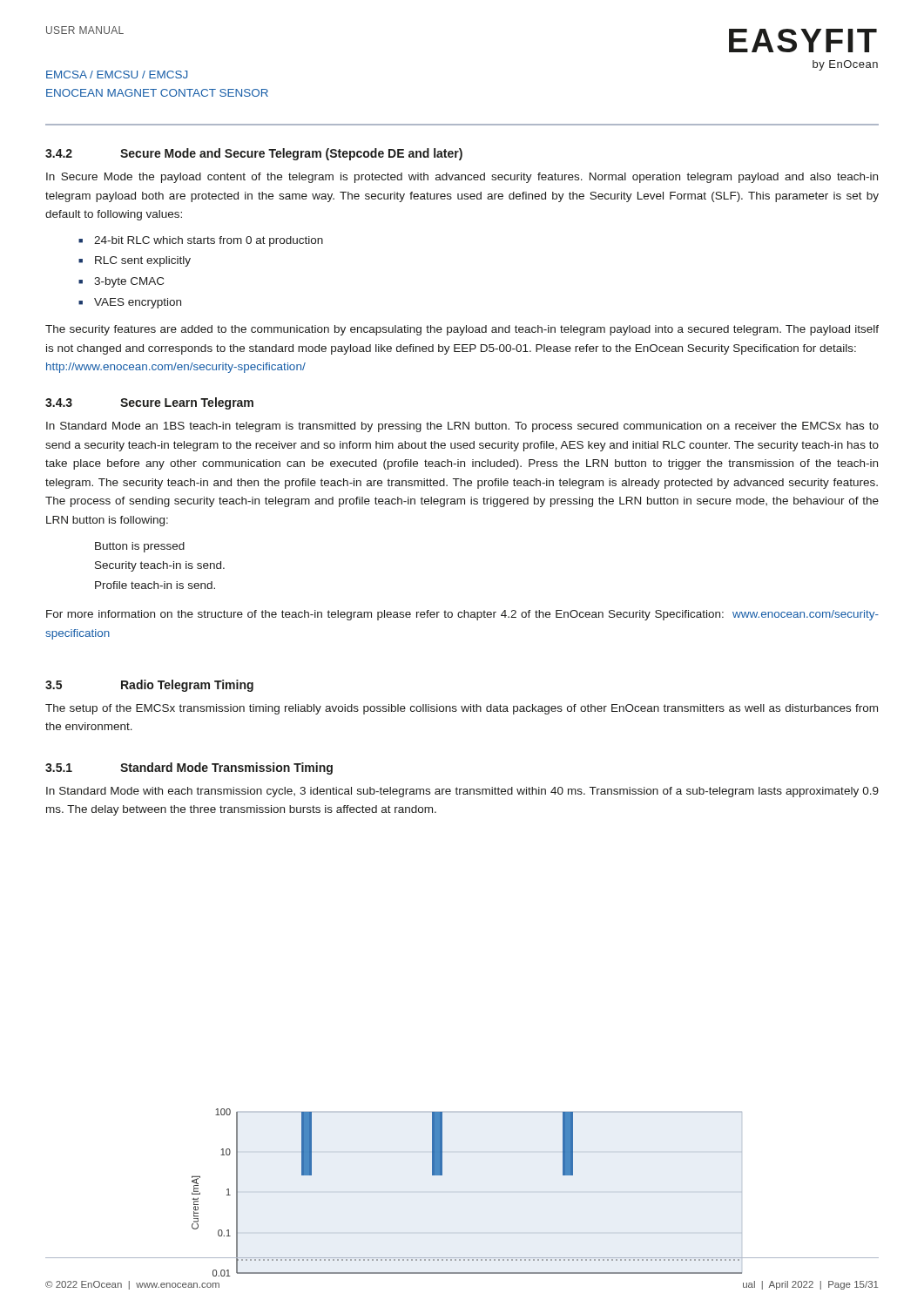Find the list item containing "Profile teach-in is send."
924x1307 pixels.
pos(155,585)
